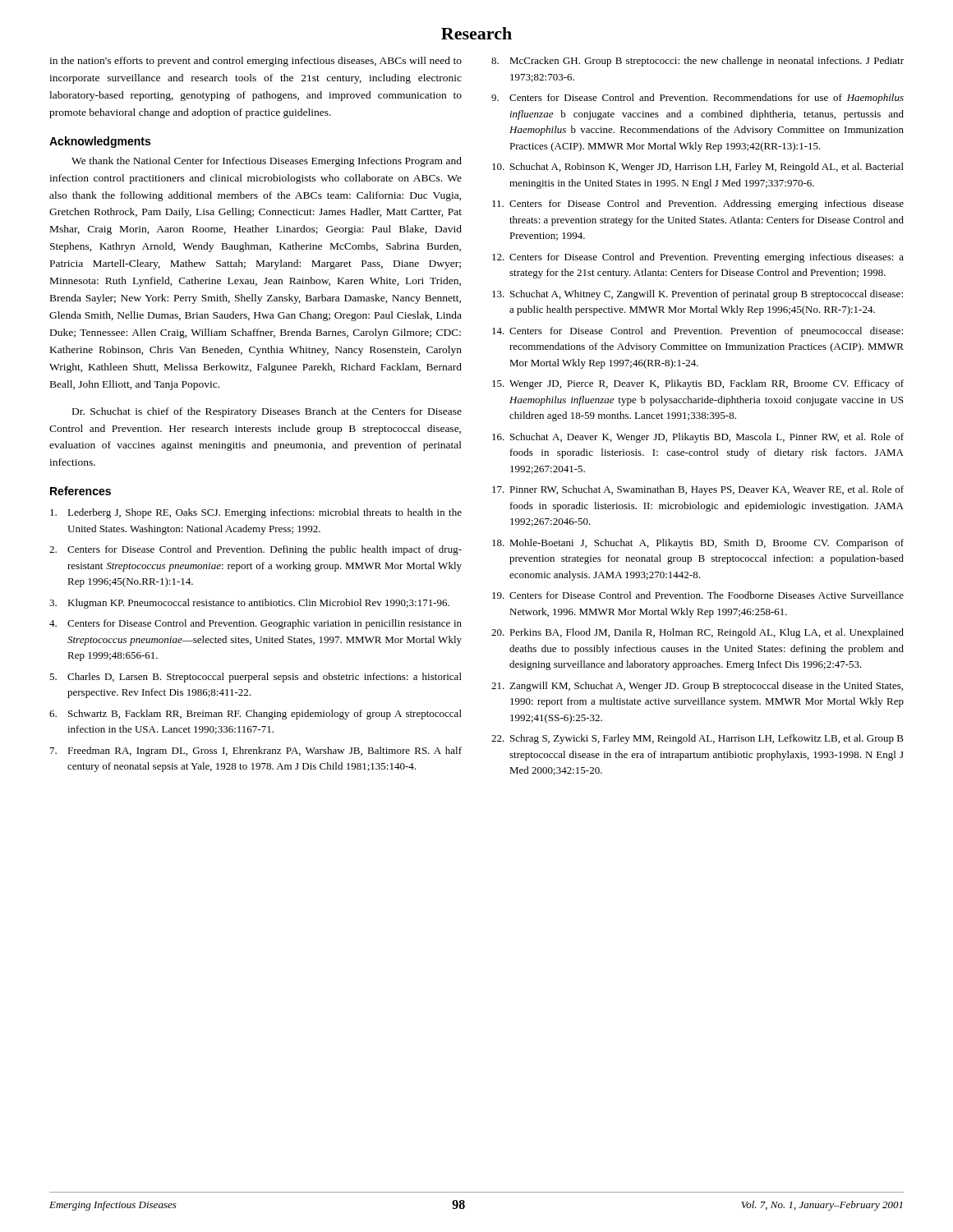Find the list item with the text "3. Klugman KP. Pneumococcal resistance to"
The height and width of the screenshot is (1232, 953).
tap(255, 602)
